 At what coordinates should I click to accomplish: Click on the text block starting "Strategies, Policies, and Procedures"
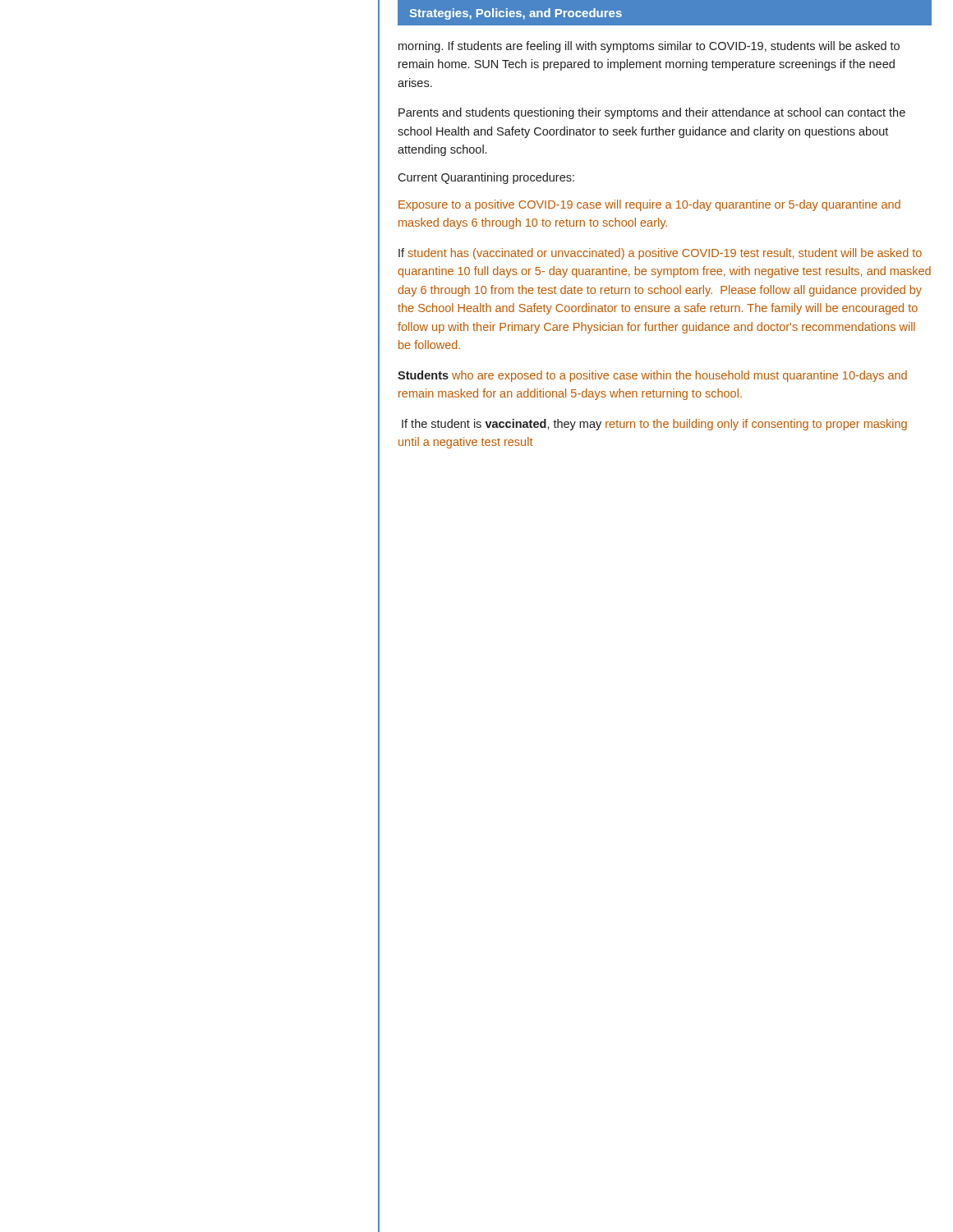pyautogui.click(x=665, y=13)
